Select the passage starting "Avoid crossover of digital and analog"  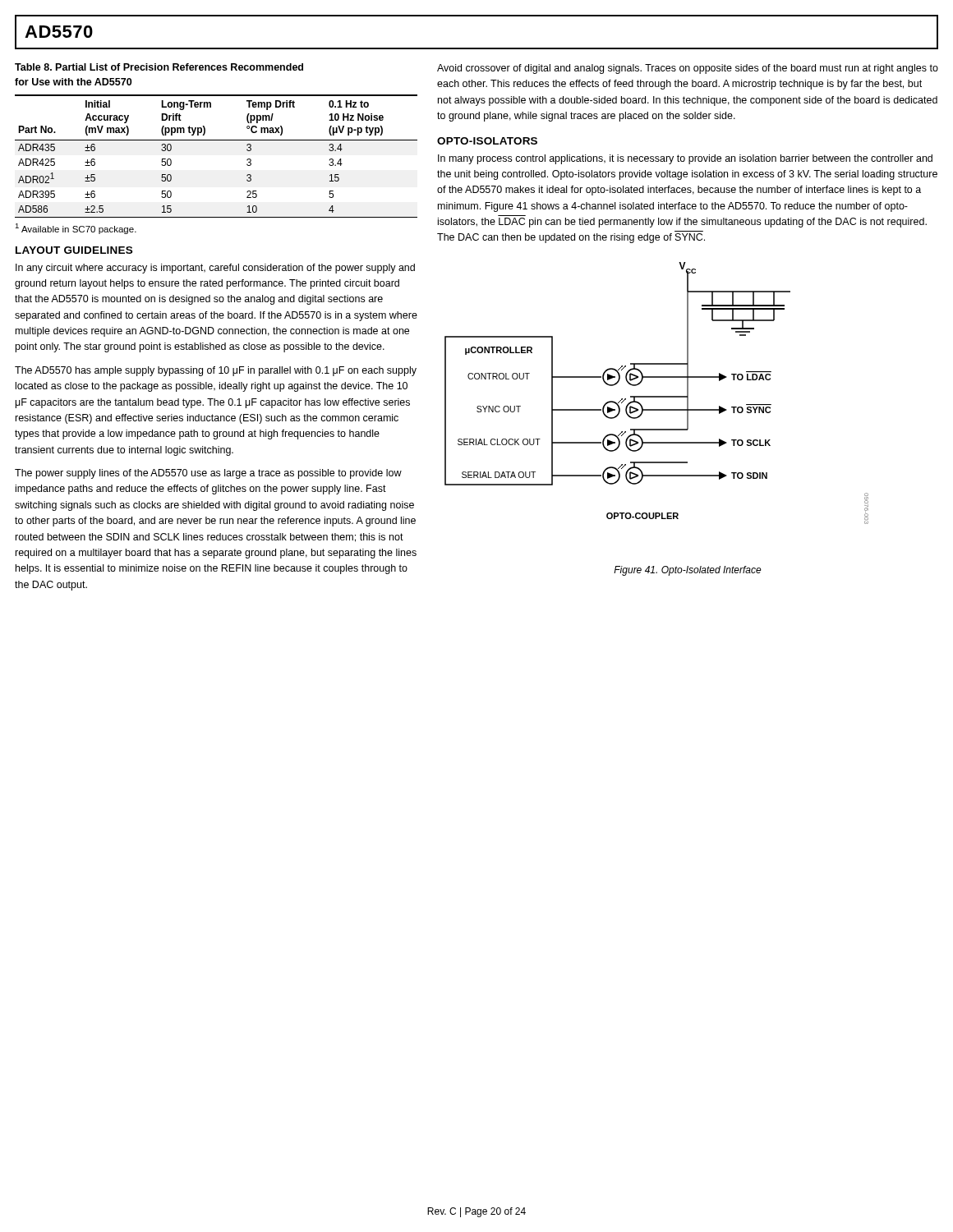[x=688, y=92]
